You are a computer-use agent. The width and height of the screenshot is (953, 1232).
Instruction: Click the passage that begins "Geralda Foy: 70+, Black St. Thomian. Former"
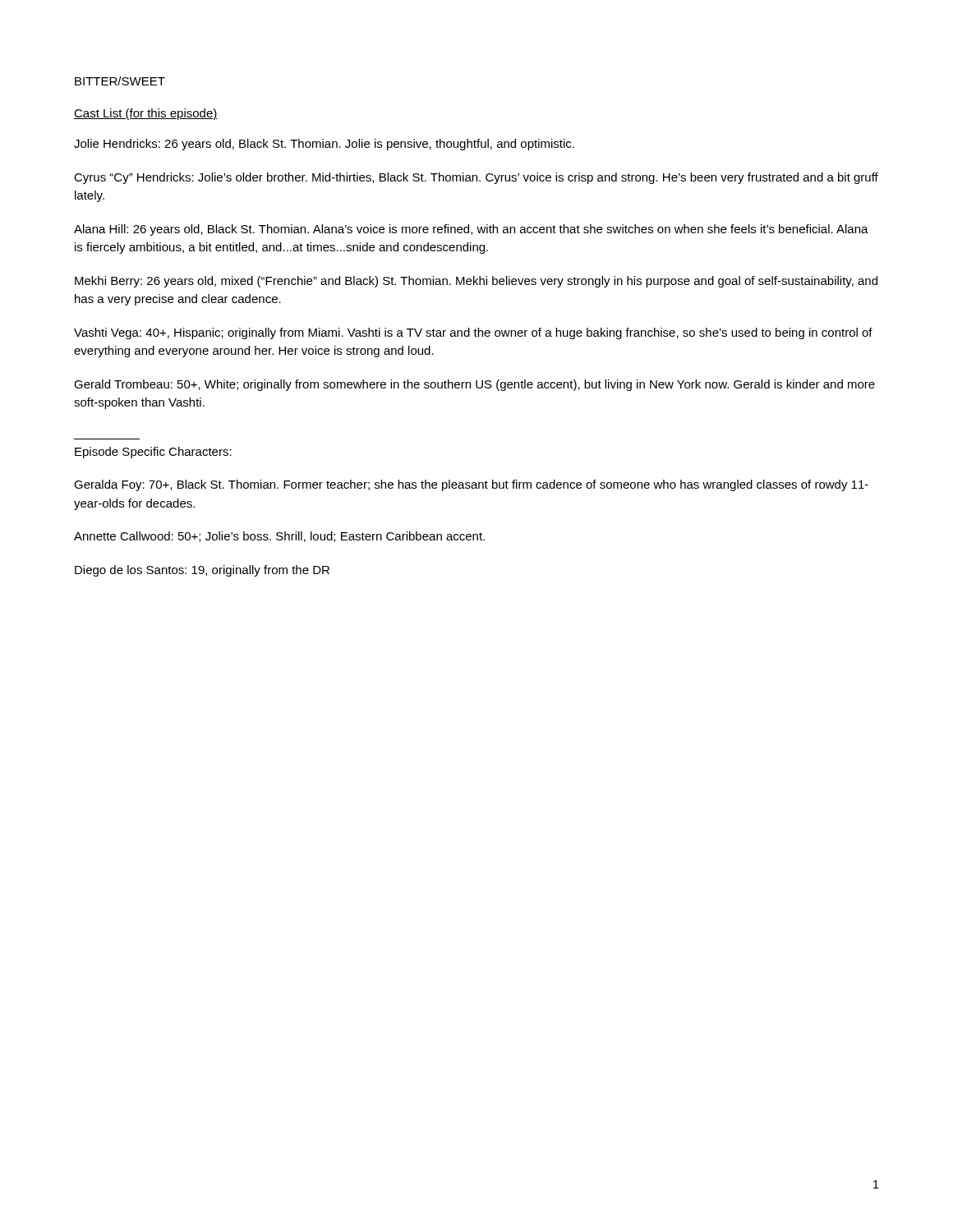(x=471, y=493)
